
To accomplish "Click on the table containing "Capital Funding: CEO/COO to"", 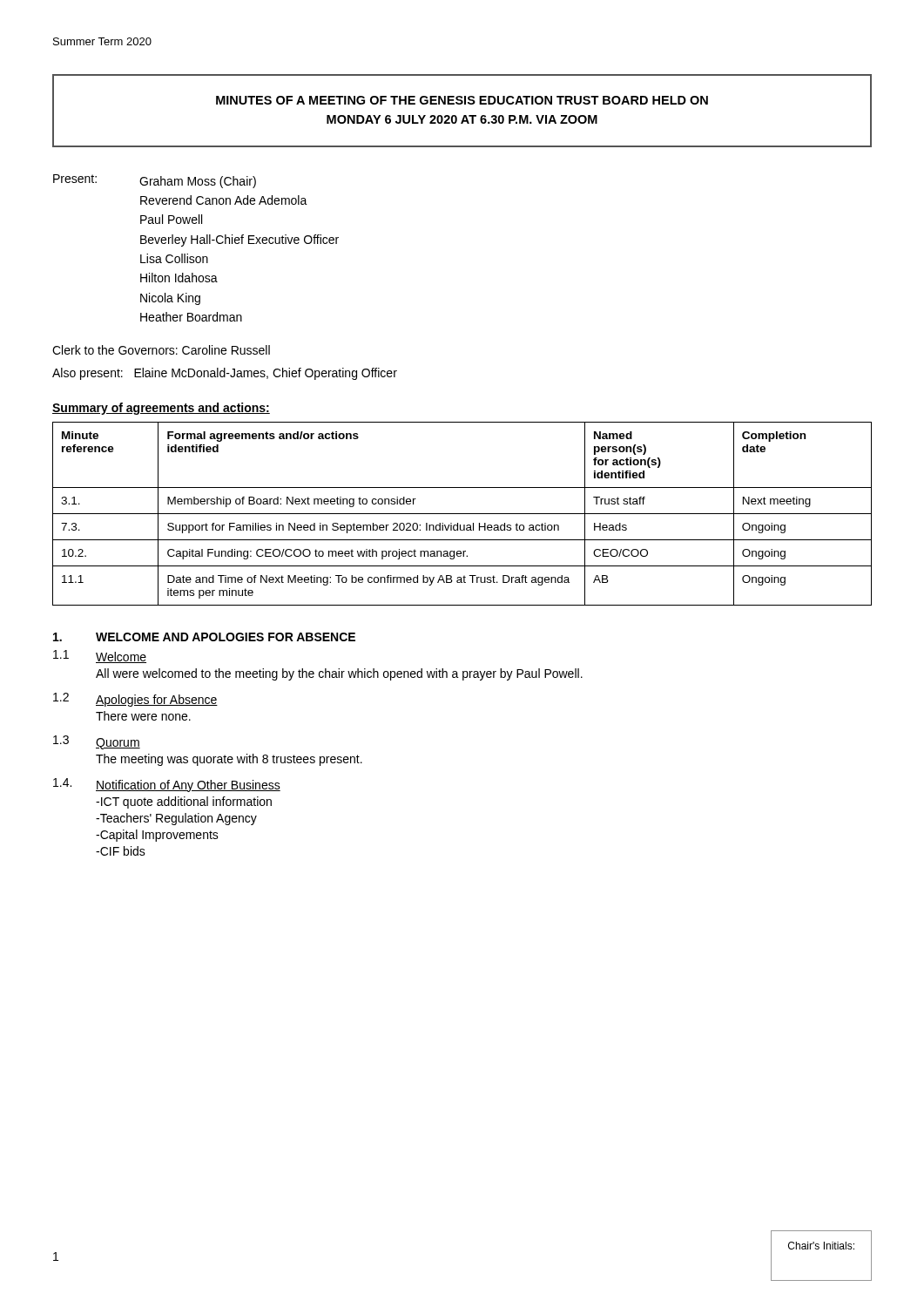I will point(462,513).
